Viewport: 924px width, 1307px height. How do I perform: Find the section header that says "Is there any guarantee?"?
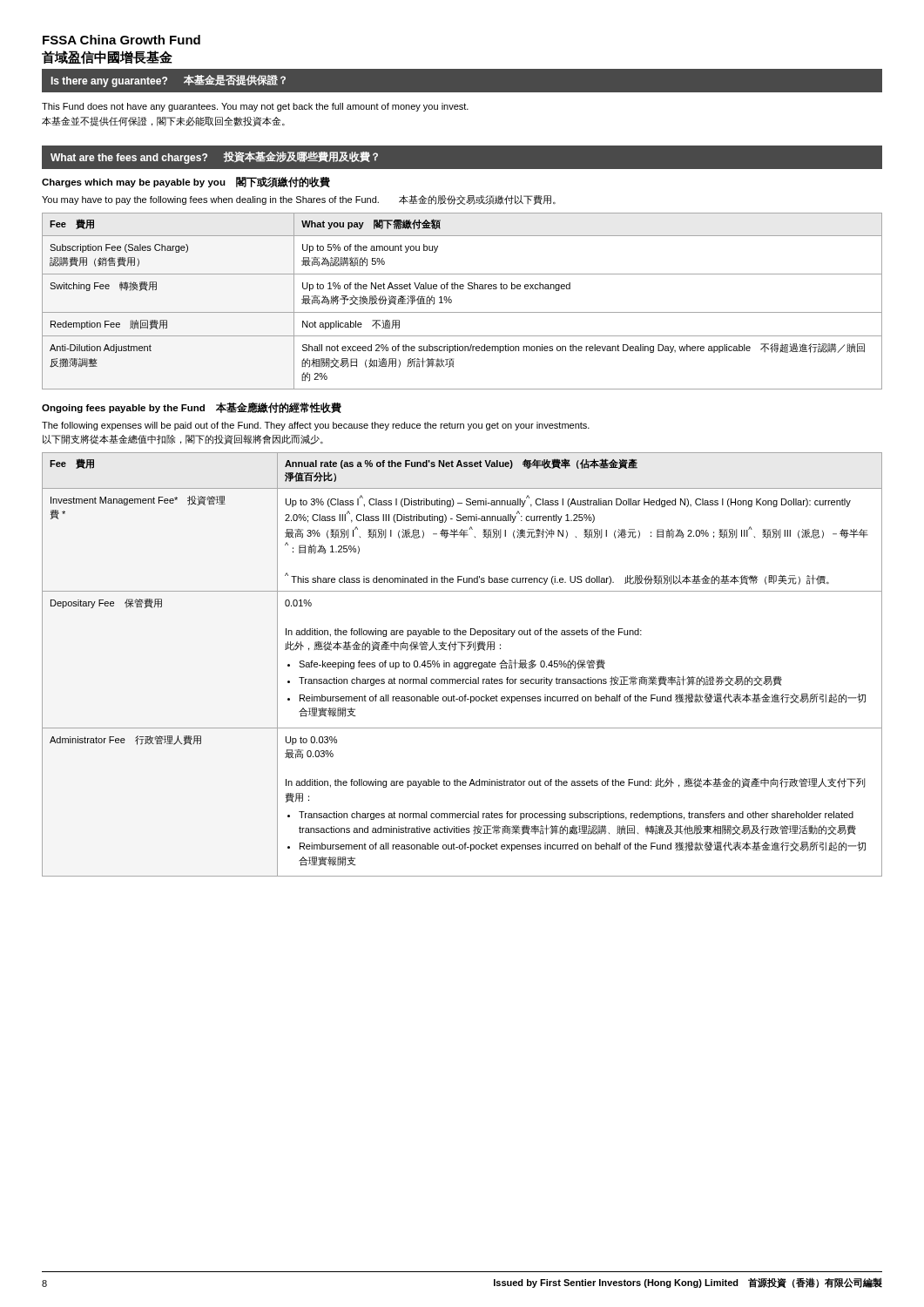[462, 81]
